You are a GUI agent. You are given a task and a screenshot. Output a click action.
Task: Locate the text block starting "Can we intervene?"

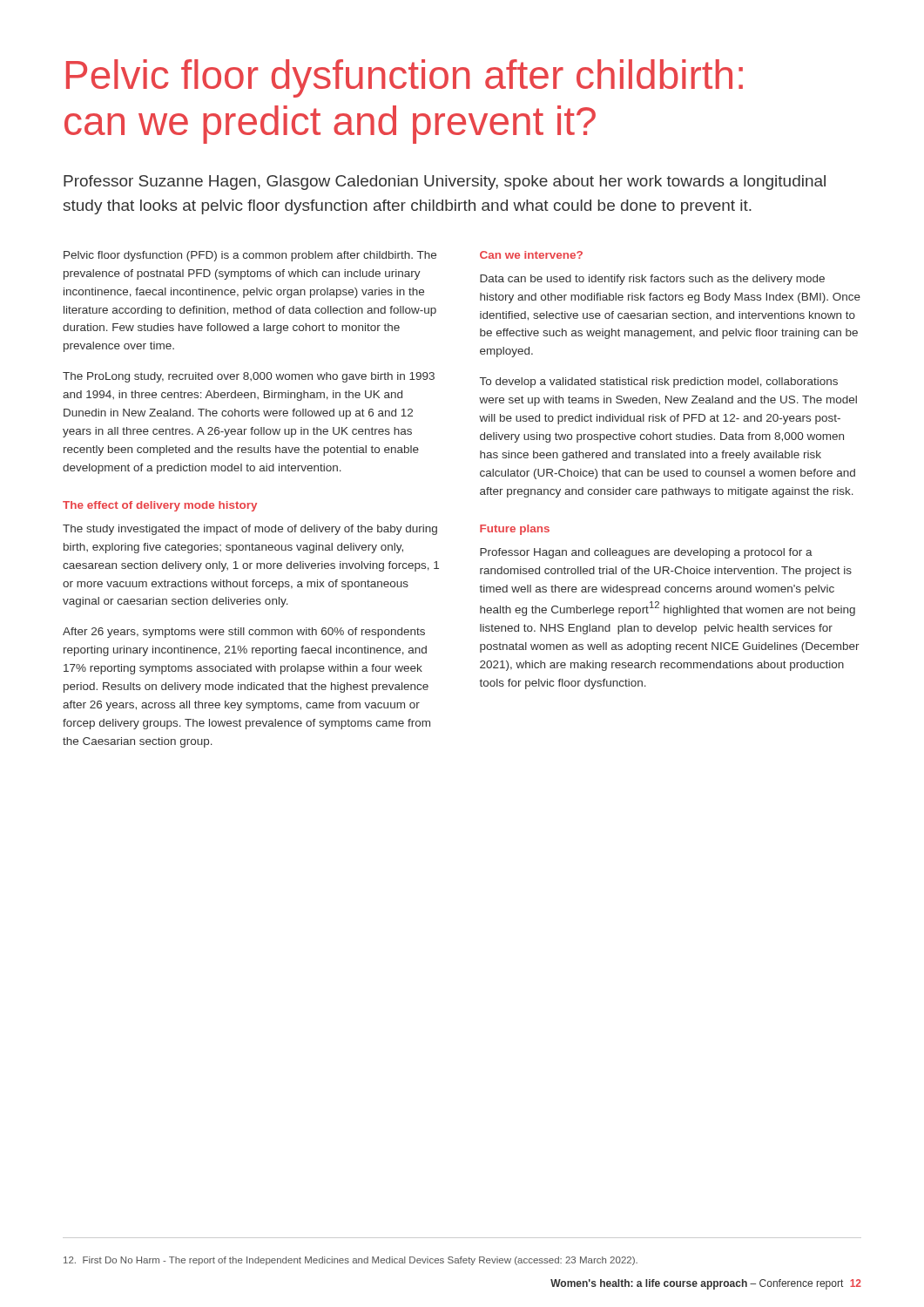click(531, 255)
